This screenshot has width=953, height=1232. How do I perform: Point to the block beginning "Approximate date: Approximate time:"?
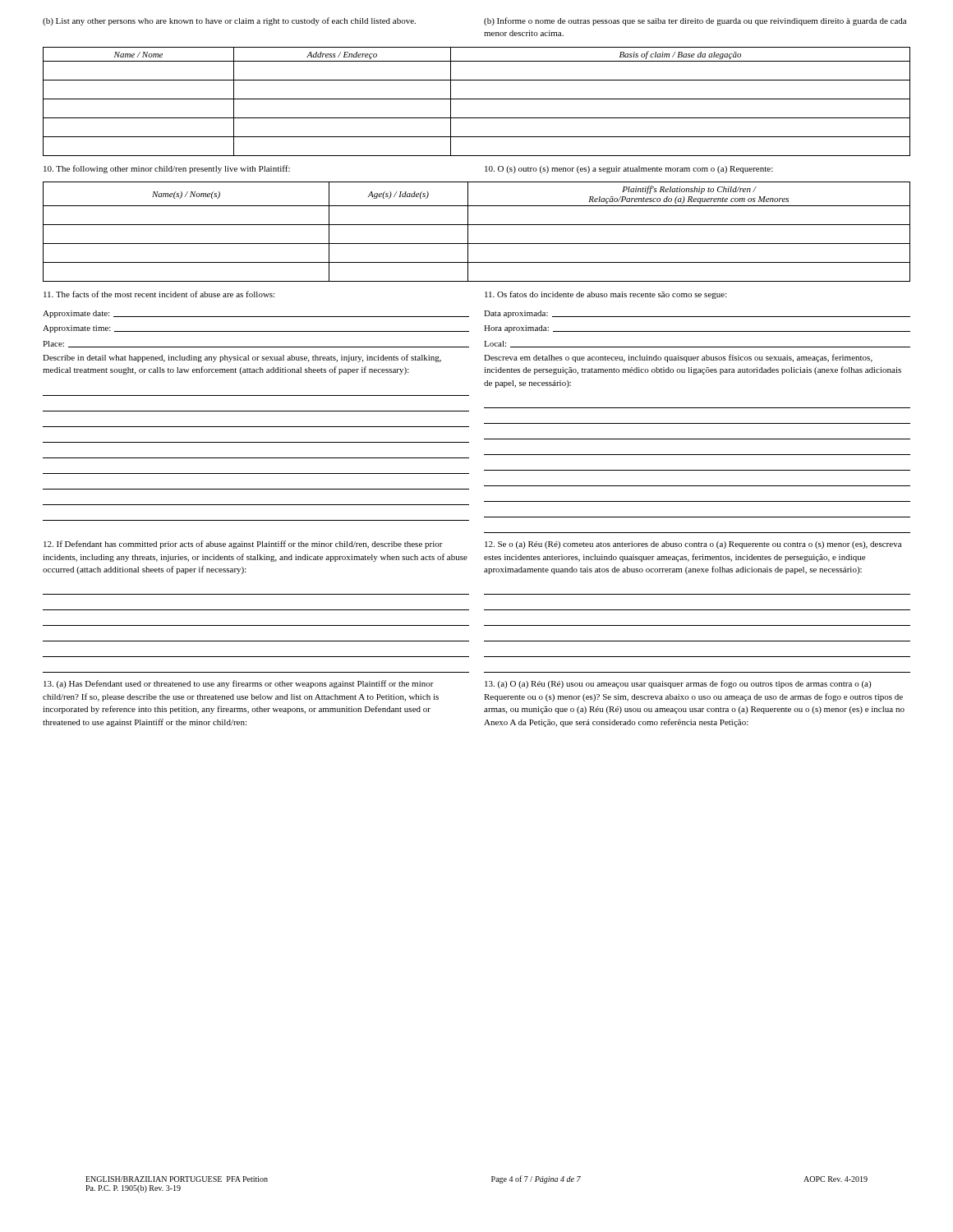256,413
